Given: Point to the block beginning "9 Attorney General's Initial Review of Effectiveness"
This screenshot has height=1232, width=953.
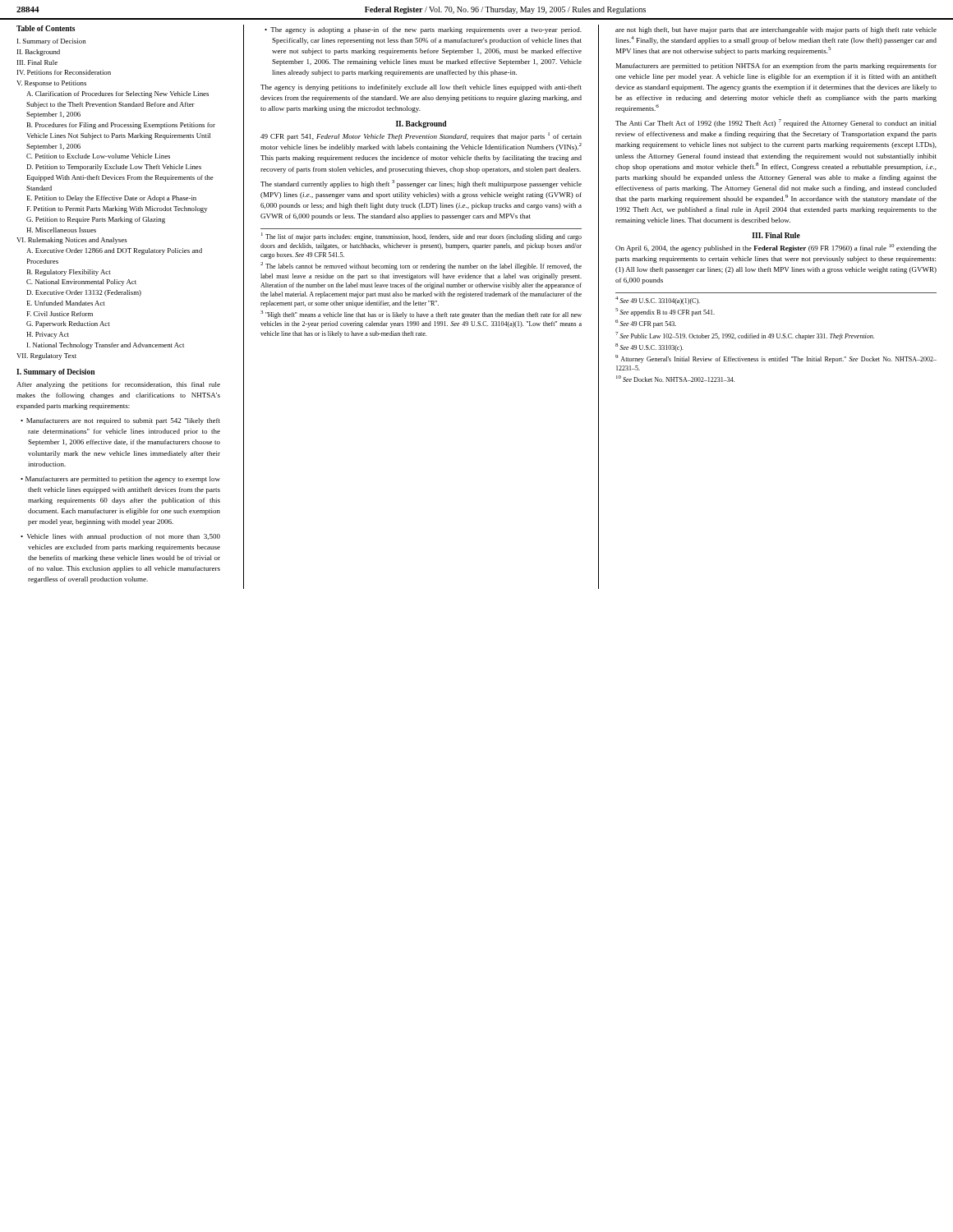Looking at the screenshot, I should click(776, 364).
